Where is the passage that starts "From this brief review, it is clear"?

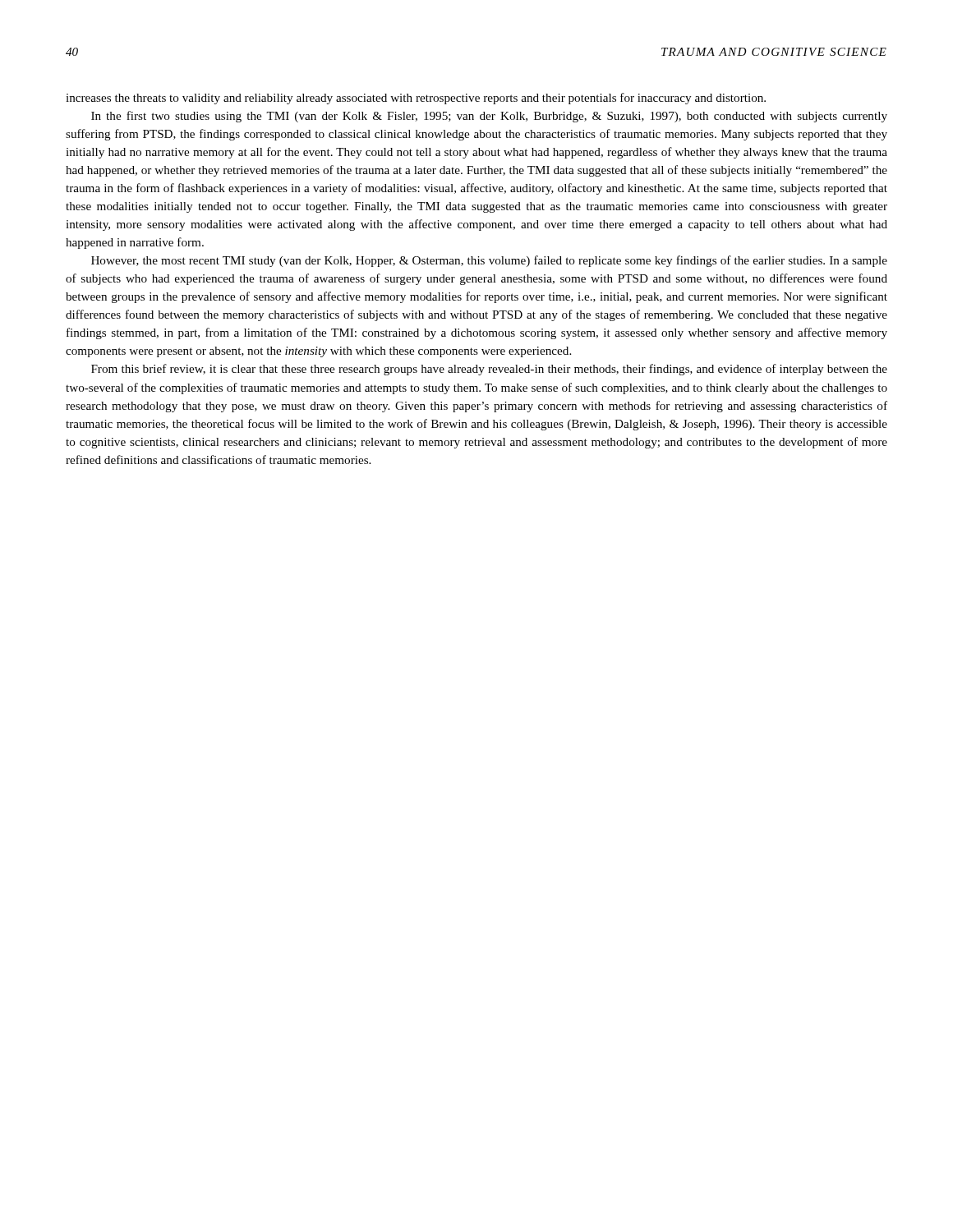[476, 414]
